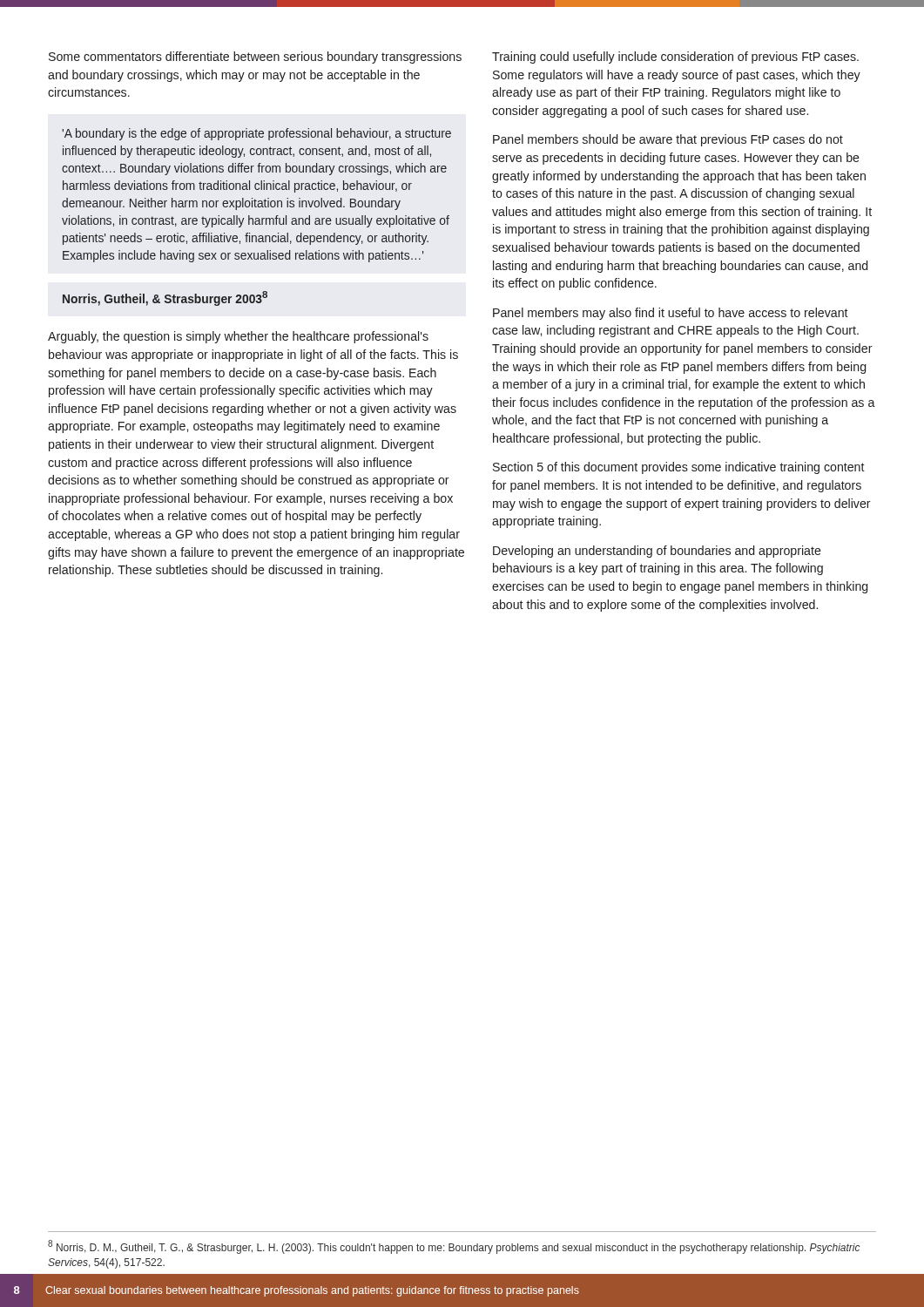Viewport: 924px width, 1307px height.
Task: Where is the passage that starts "8 Norris, D. M.,"?
Action: [454, 1254]
